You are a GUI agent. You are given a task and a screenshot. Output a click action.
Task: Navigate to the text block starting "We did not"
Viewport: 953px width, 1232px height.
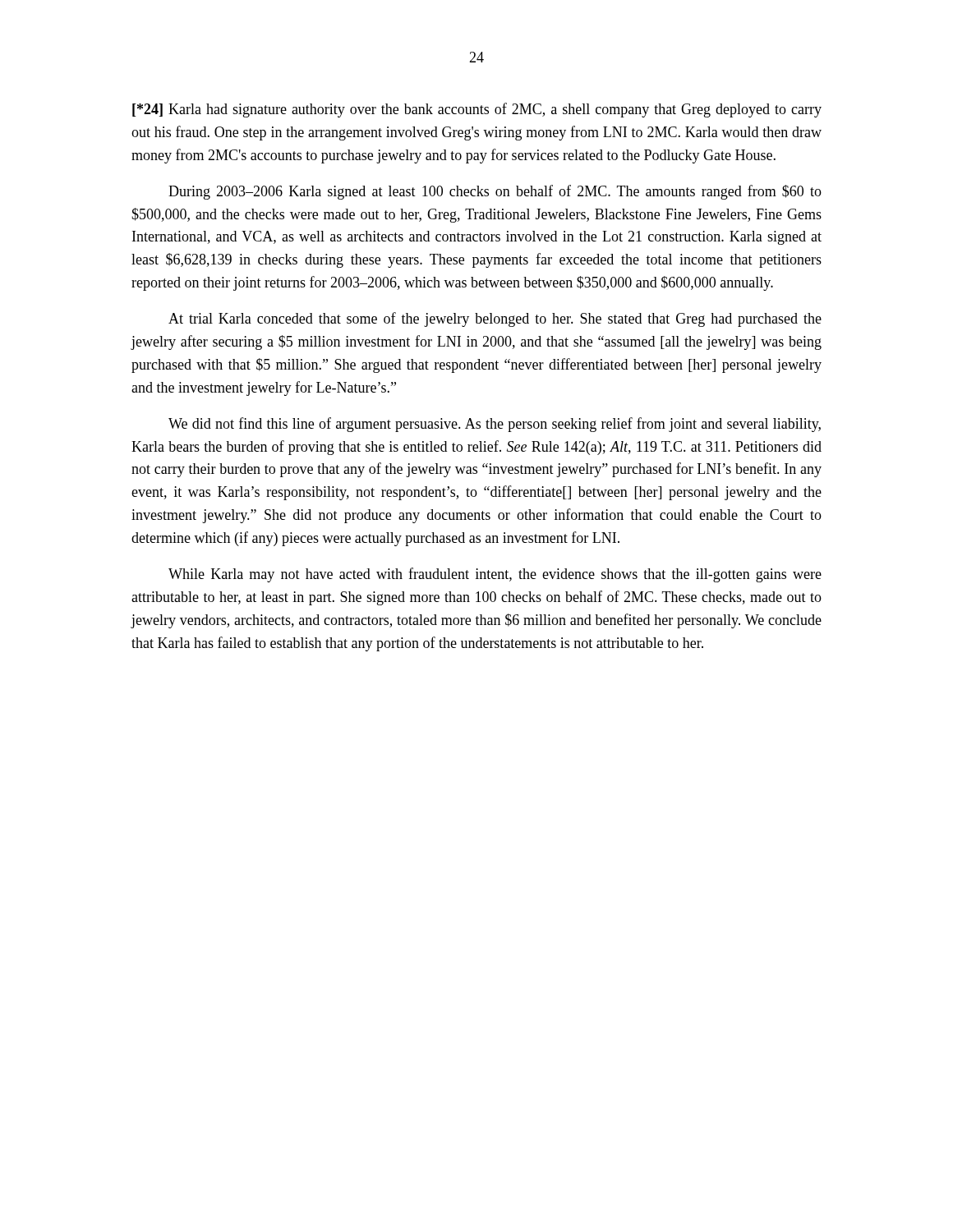[476, 482]
